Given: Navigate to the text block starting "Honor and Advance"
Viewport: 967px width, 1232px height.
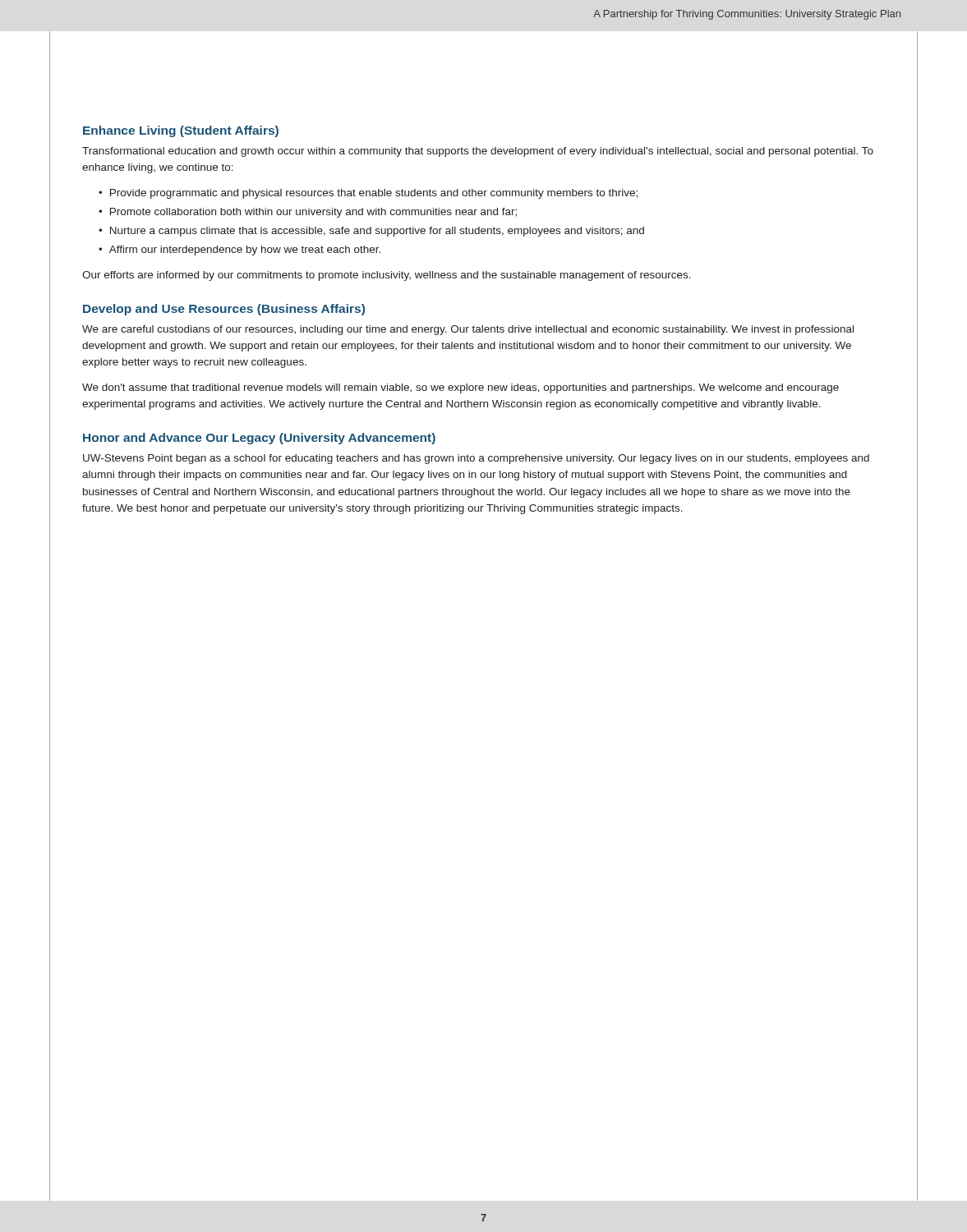Looking at the screenshot, I should 259,437.
